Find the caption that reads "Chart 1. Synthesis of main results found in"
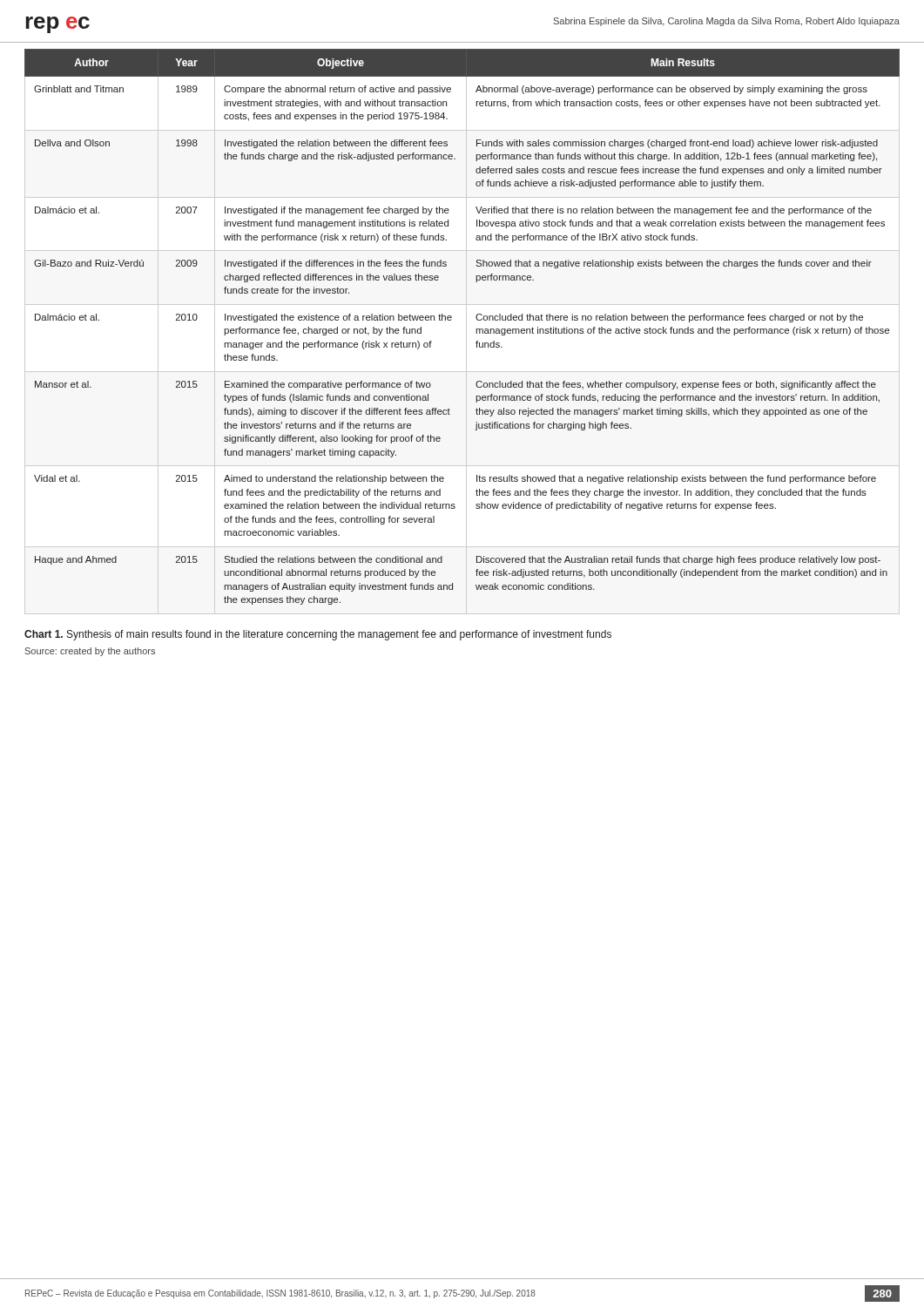The height and width of the screenshot is (1307, 924). (318, 634)
